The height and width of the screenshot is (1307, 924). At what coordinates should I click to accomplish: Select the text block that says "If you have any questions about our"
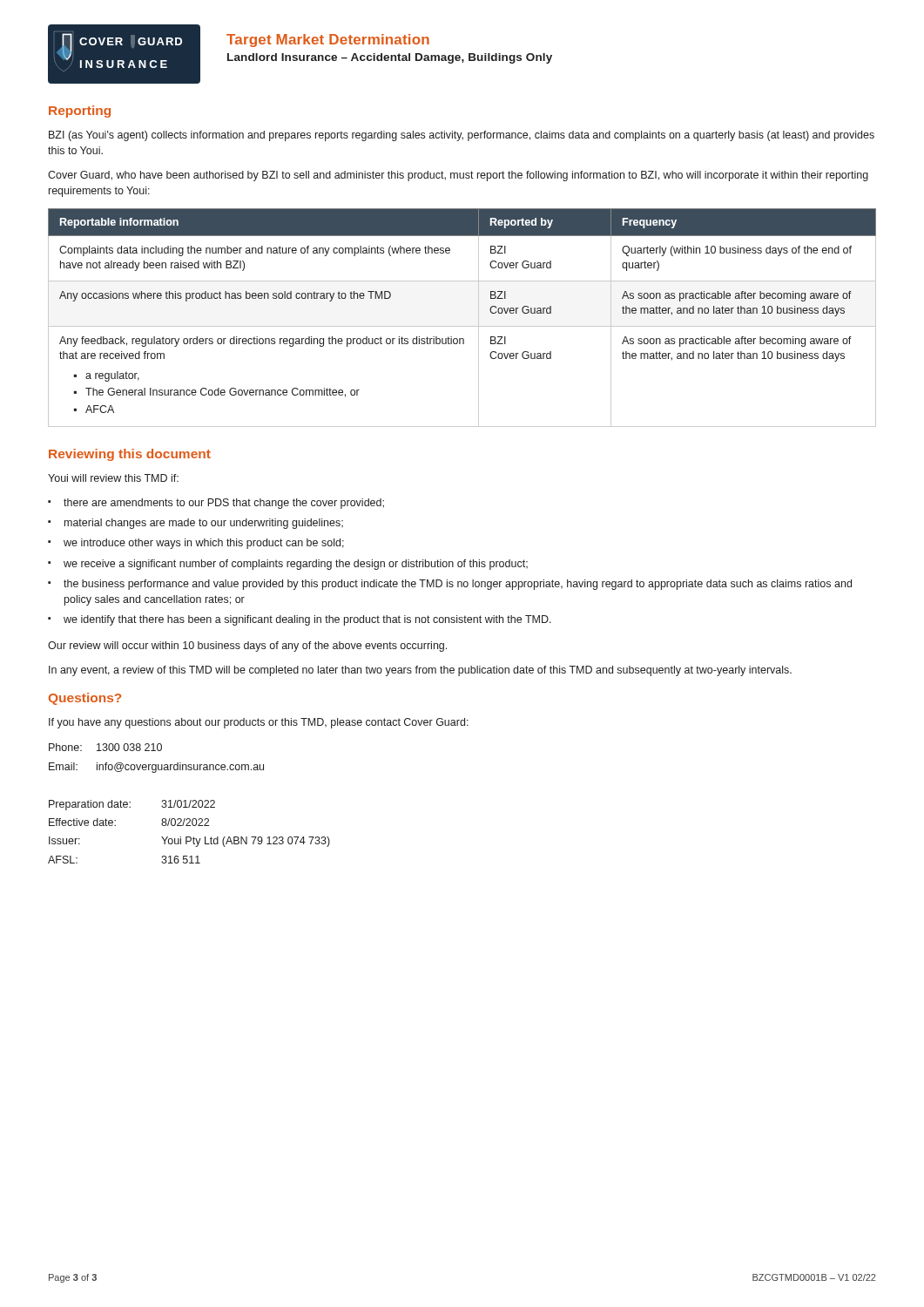pos(258,723)
